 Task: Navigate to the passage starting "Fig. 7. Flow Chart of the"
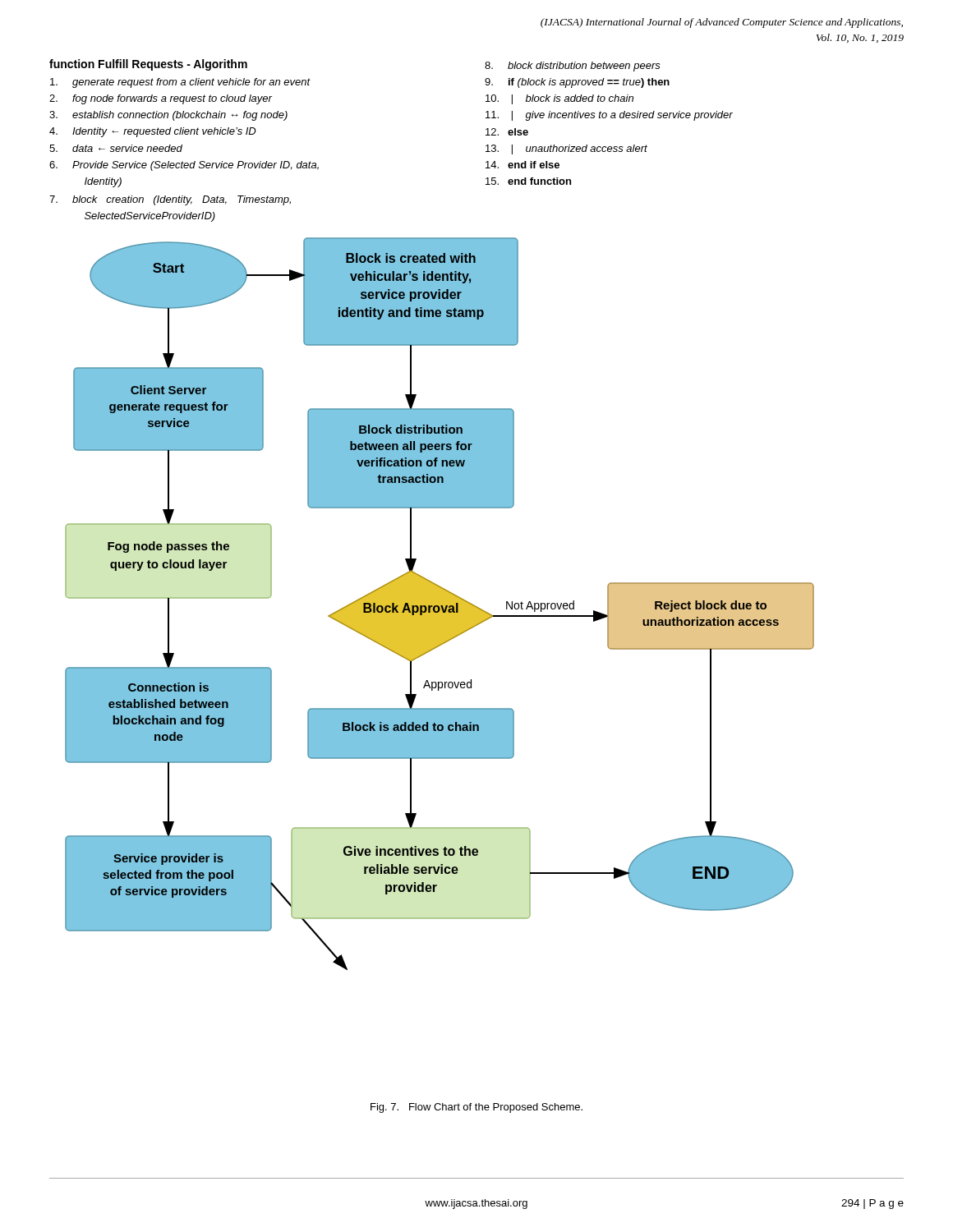pyautogui.click(x=476, y=1107)
